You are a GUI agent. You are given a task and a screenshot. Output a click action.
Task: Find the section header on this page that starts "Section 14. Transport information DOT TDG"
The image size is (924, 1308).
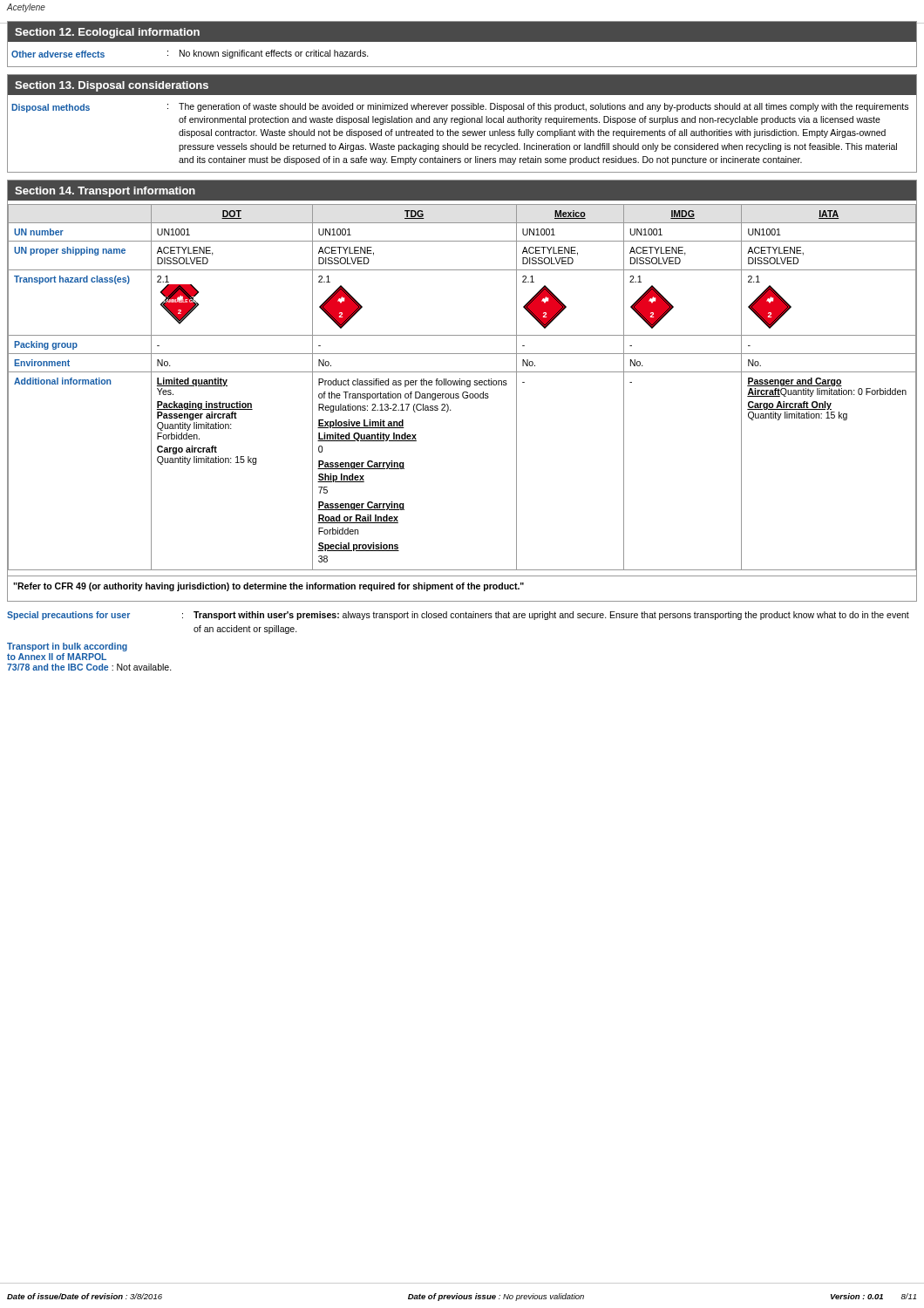462,388
